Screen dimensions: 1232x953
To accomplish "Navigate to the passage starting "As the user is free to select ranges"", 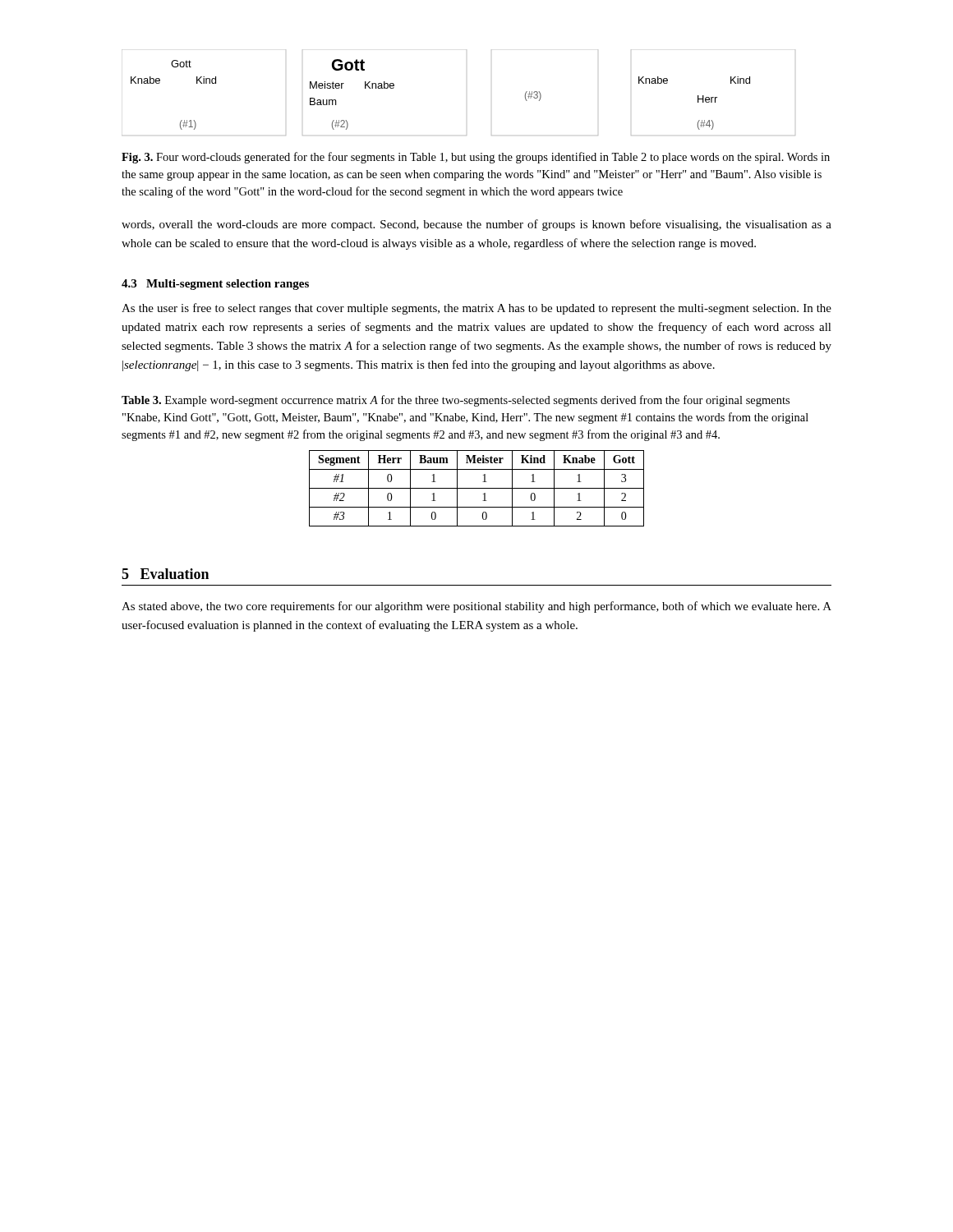I will point(476,336).
